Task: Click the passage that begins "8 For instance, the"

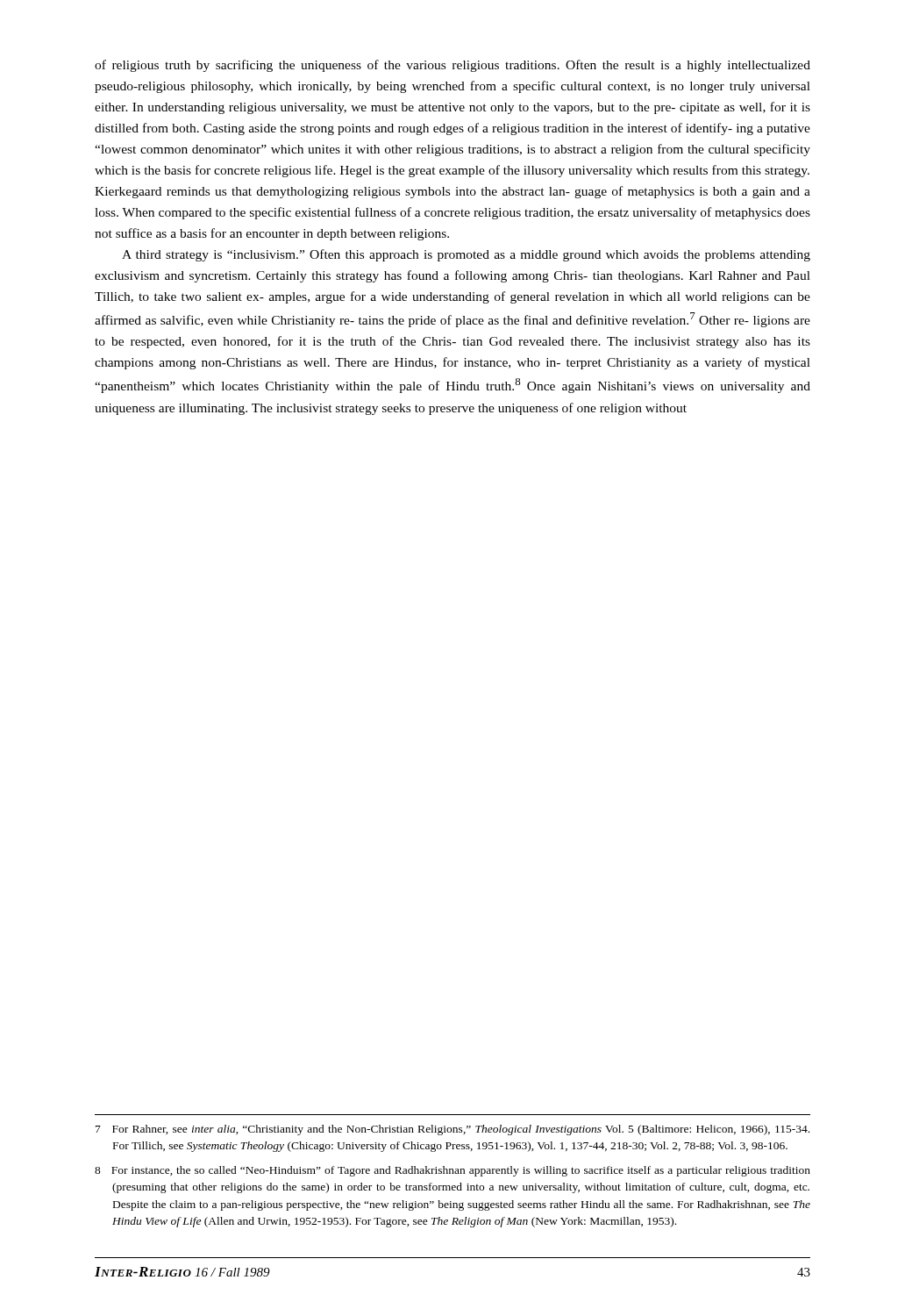Action: click(x=452, y=1195)
